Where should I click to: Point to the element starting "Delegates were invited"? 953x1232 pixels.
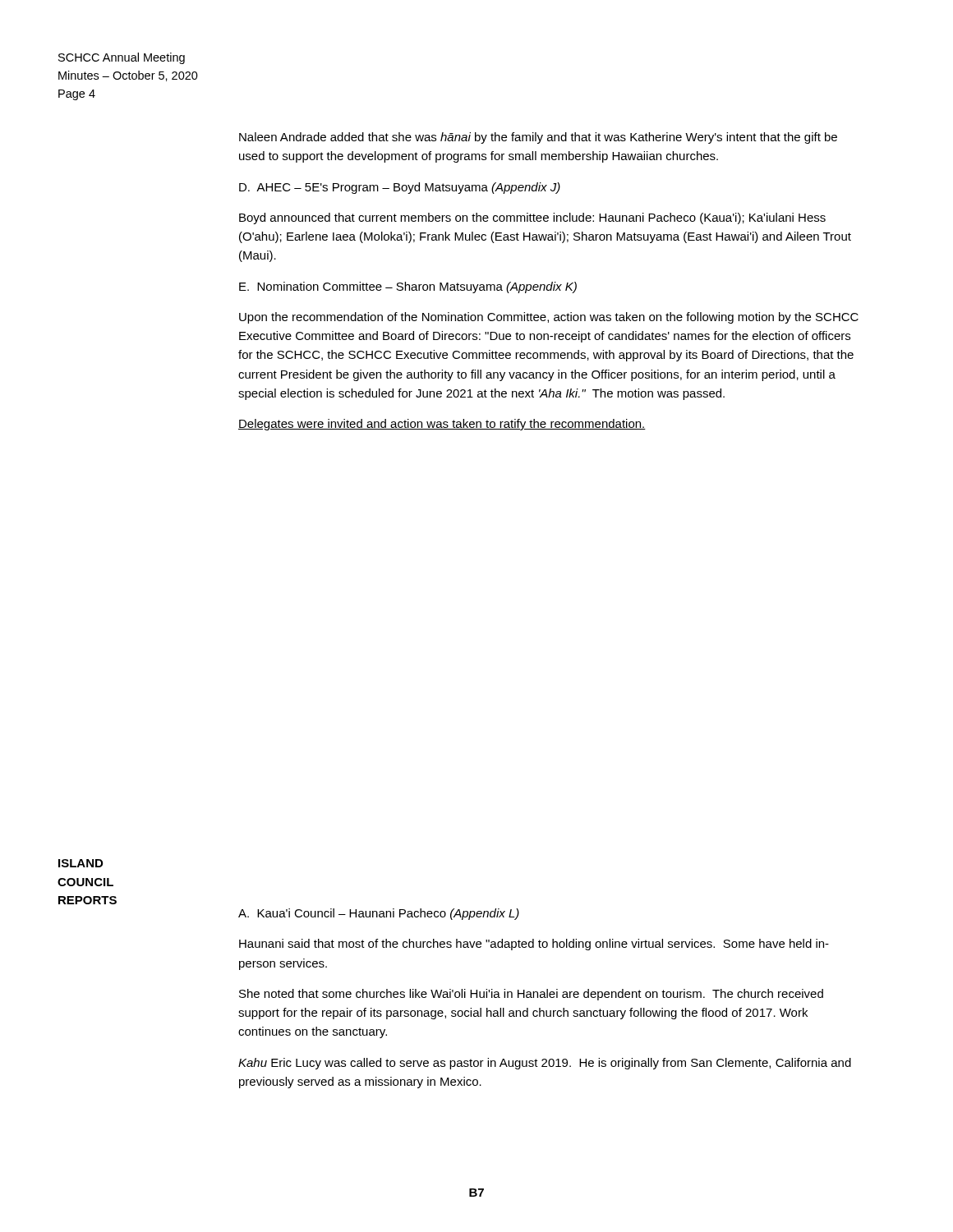(x=550, y=424)
